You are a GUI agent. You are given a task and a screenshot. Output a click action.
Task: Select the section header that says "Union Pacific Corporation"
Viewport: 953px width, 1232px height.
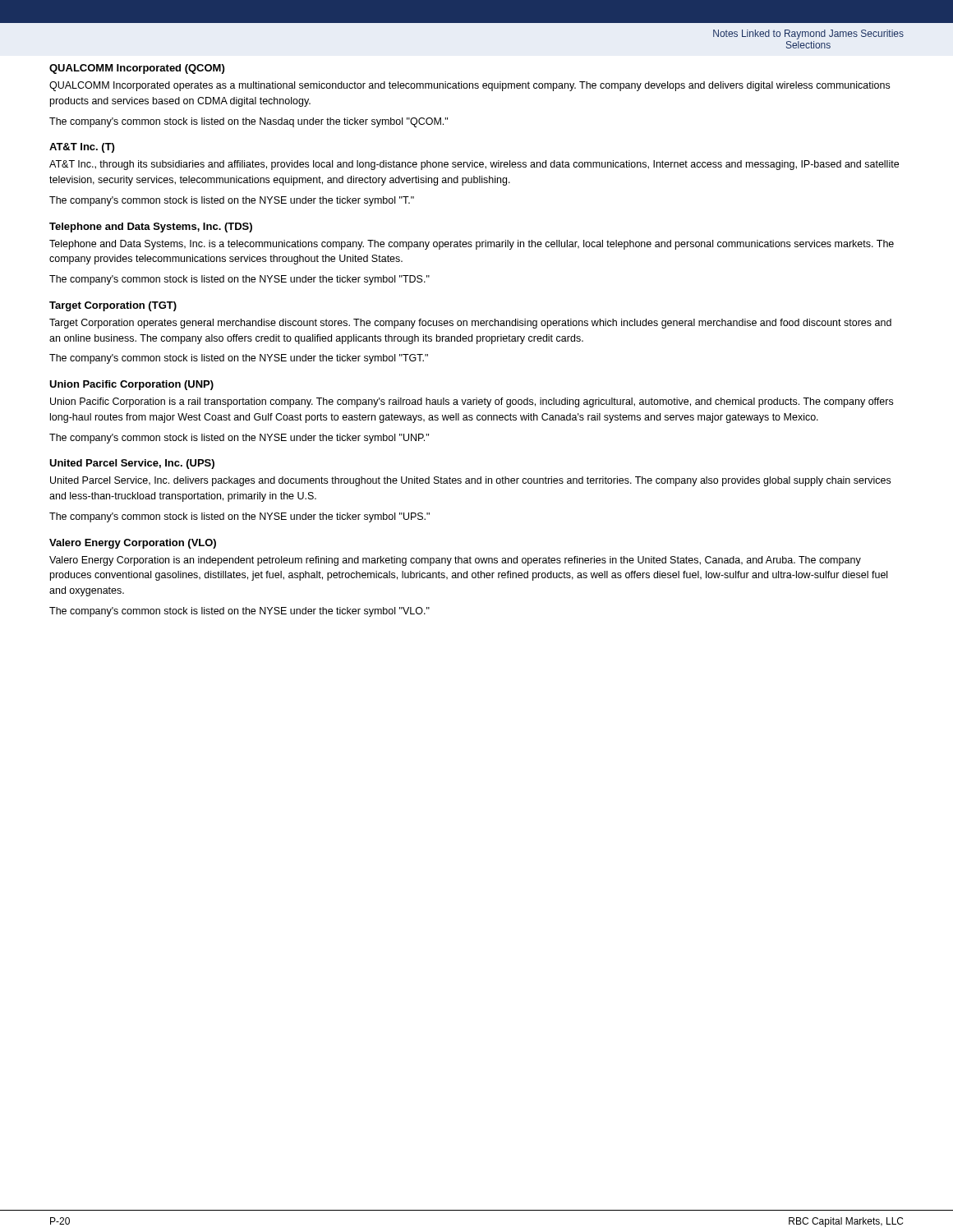tap(131, 384)
